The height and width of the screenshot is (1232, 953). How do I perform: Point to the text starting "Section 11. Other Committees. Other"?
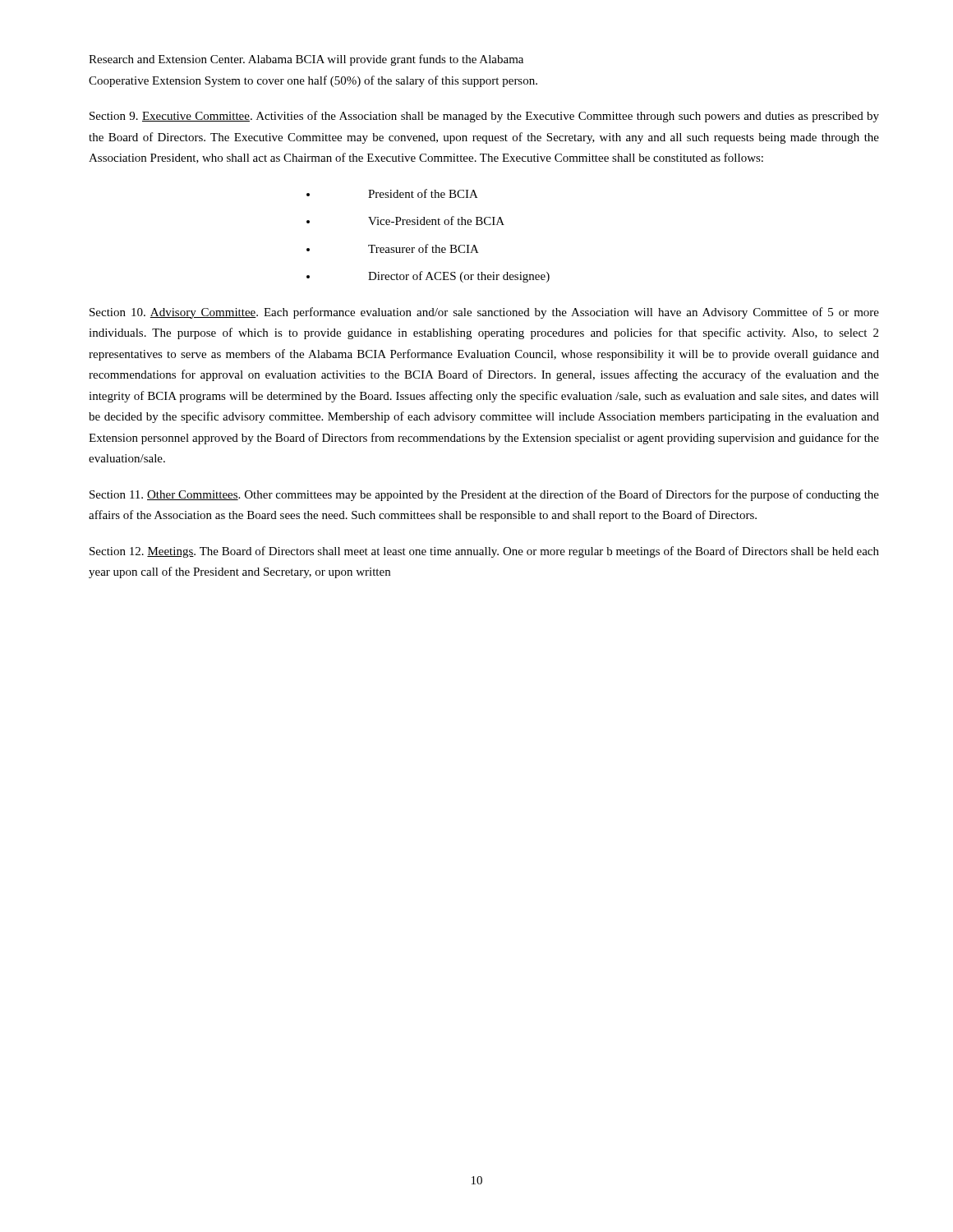[484, 505]
